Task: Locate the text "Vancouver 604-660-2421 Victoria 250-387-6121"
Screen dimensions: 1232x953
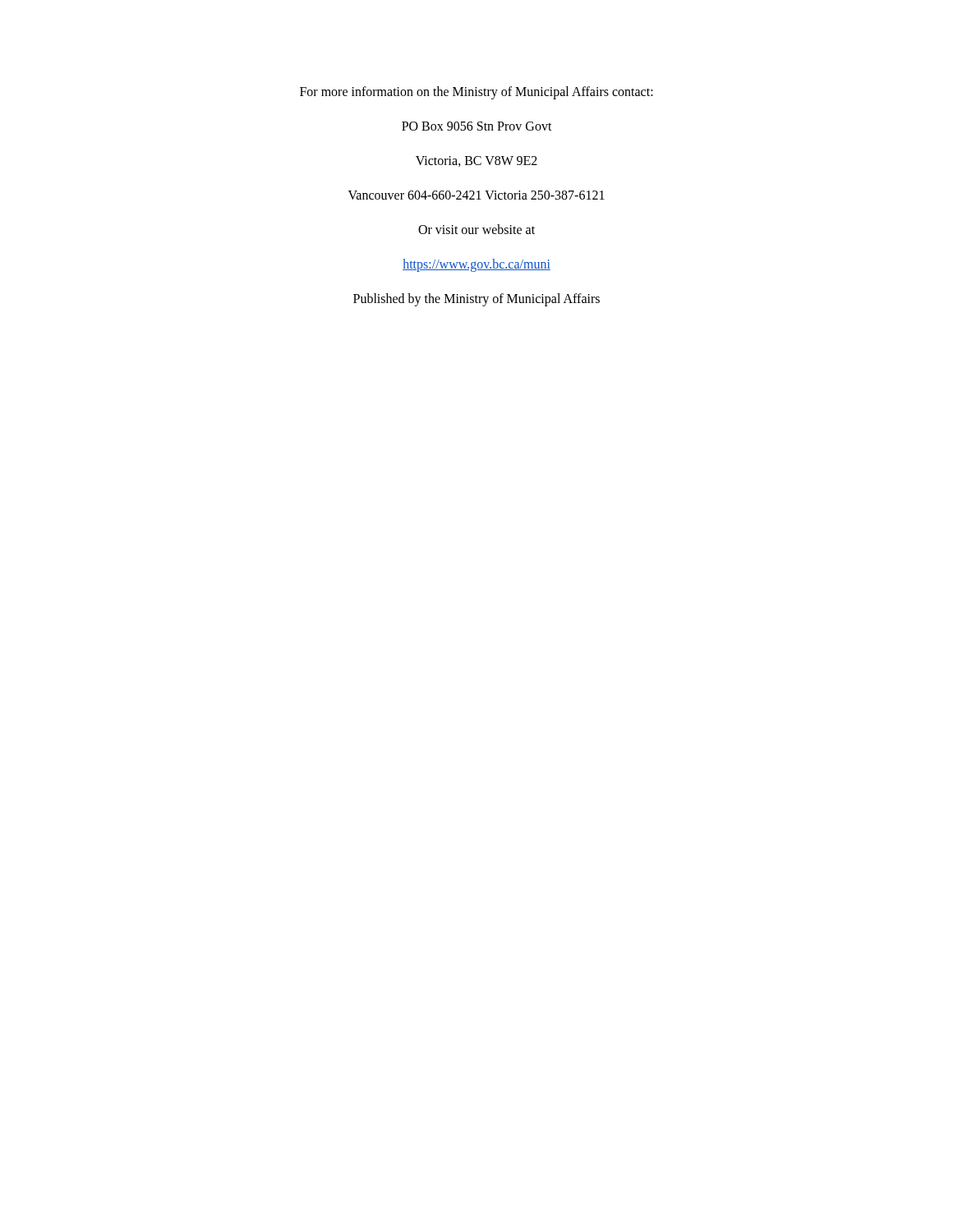Action: click(476, 195)
